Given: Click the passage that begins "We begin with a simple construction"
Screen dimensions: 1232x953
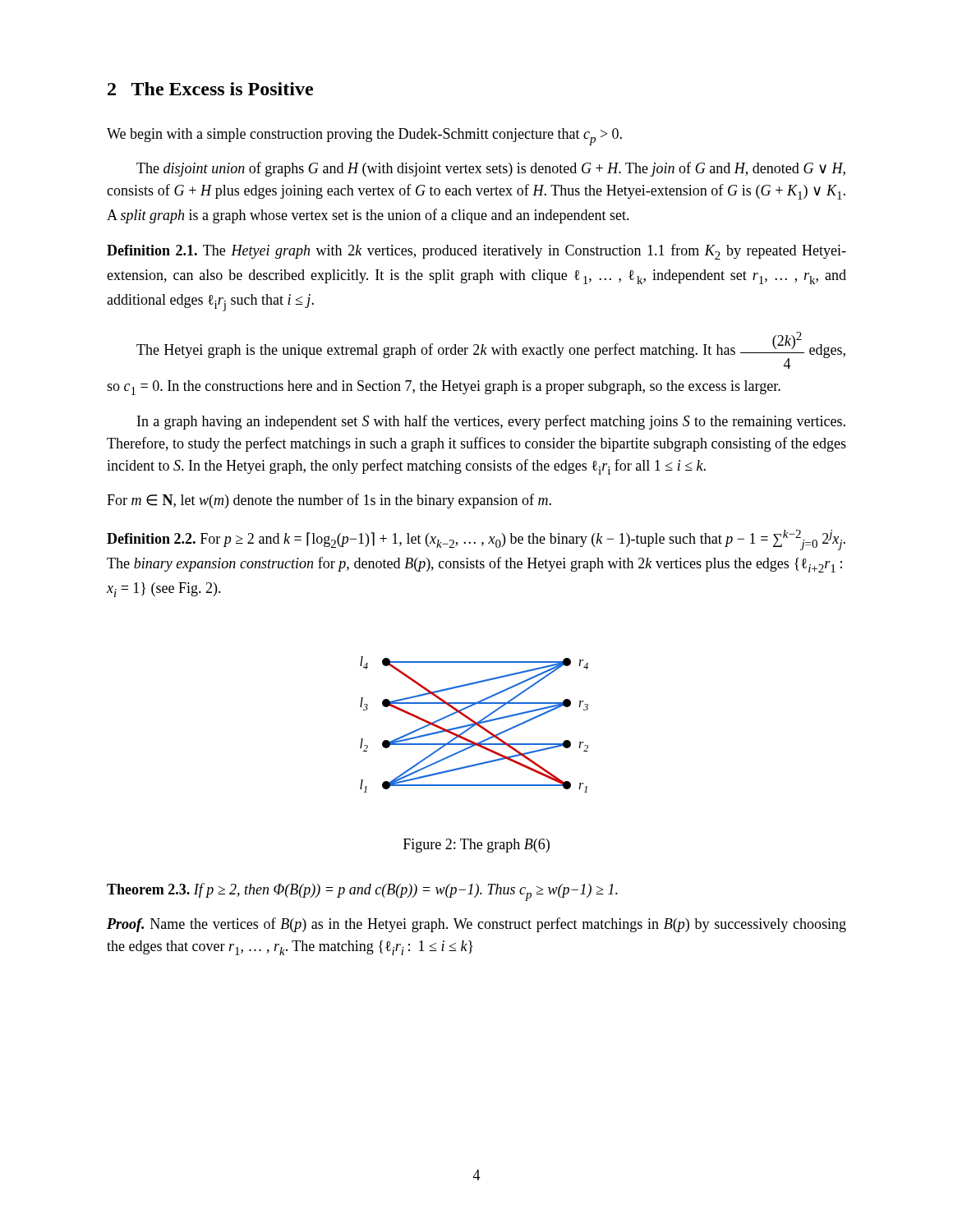Looking at the screenshot, I should (x=476, y=136).
